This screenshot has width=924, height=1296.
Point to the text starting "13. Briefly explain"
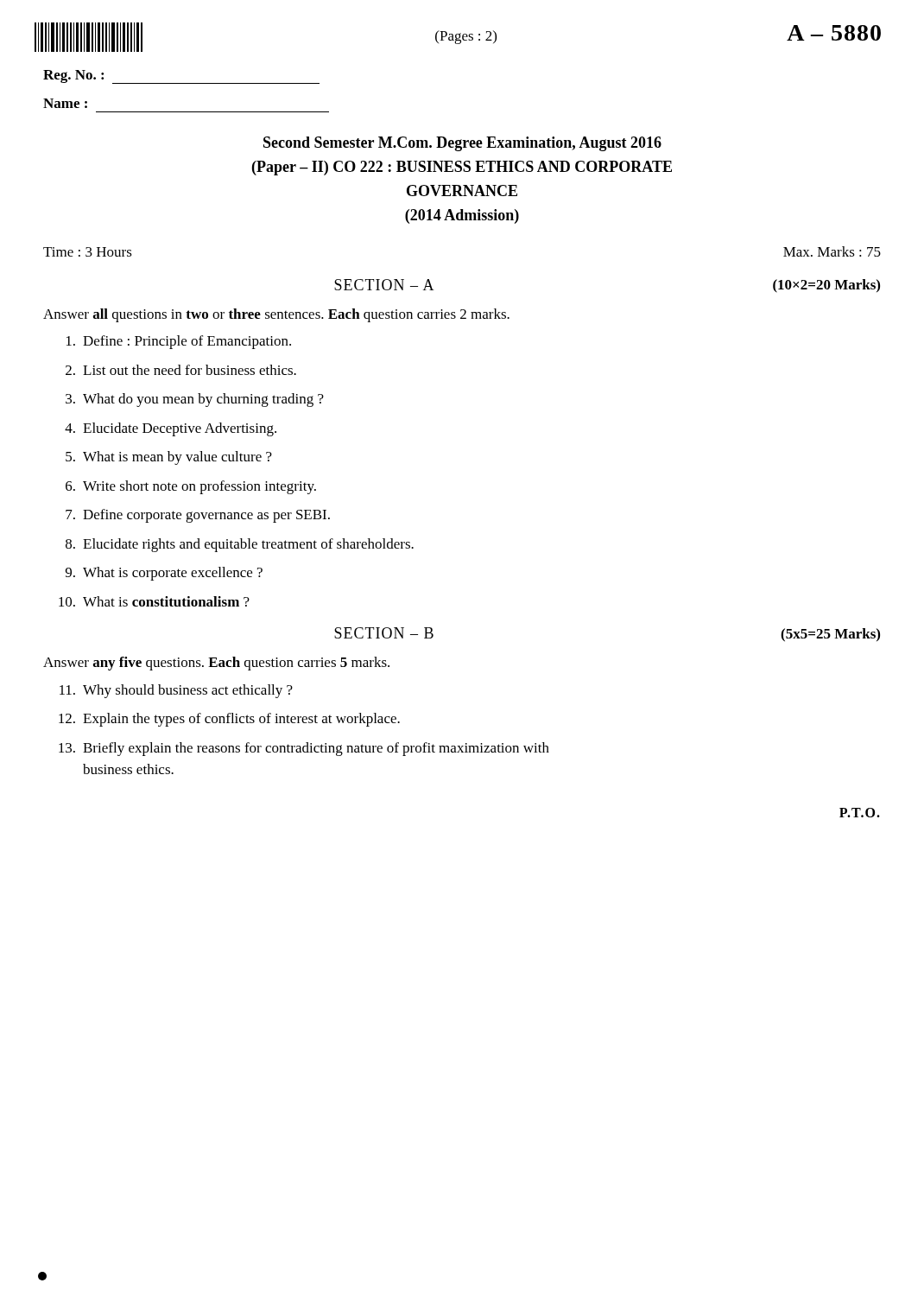point(462,759)
